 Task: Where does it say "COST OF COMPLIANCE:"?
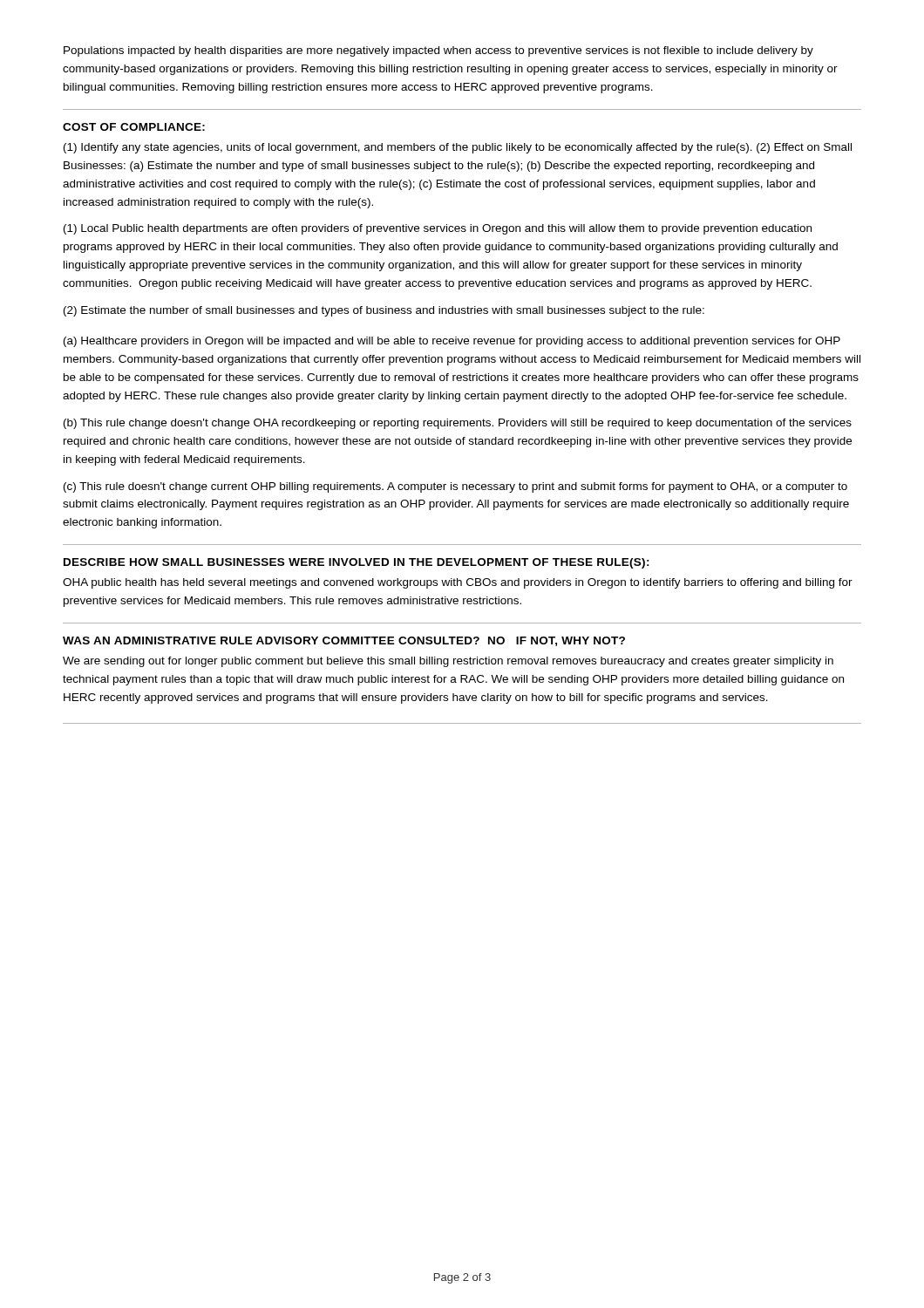pos(134,127)
